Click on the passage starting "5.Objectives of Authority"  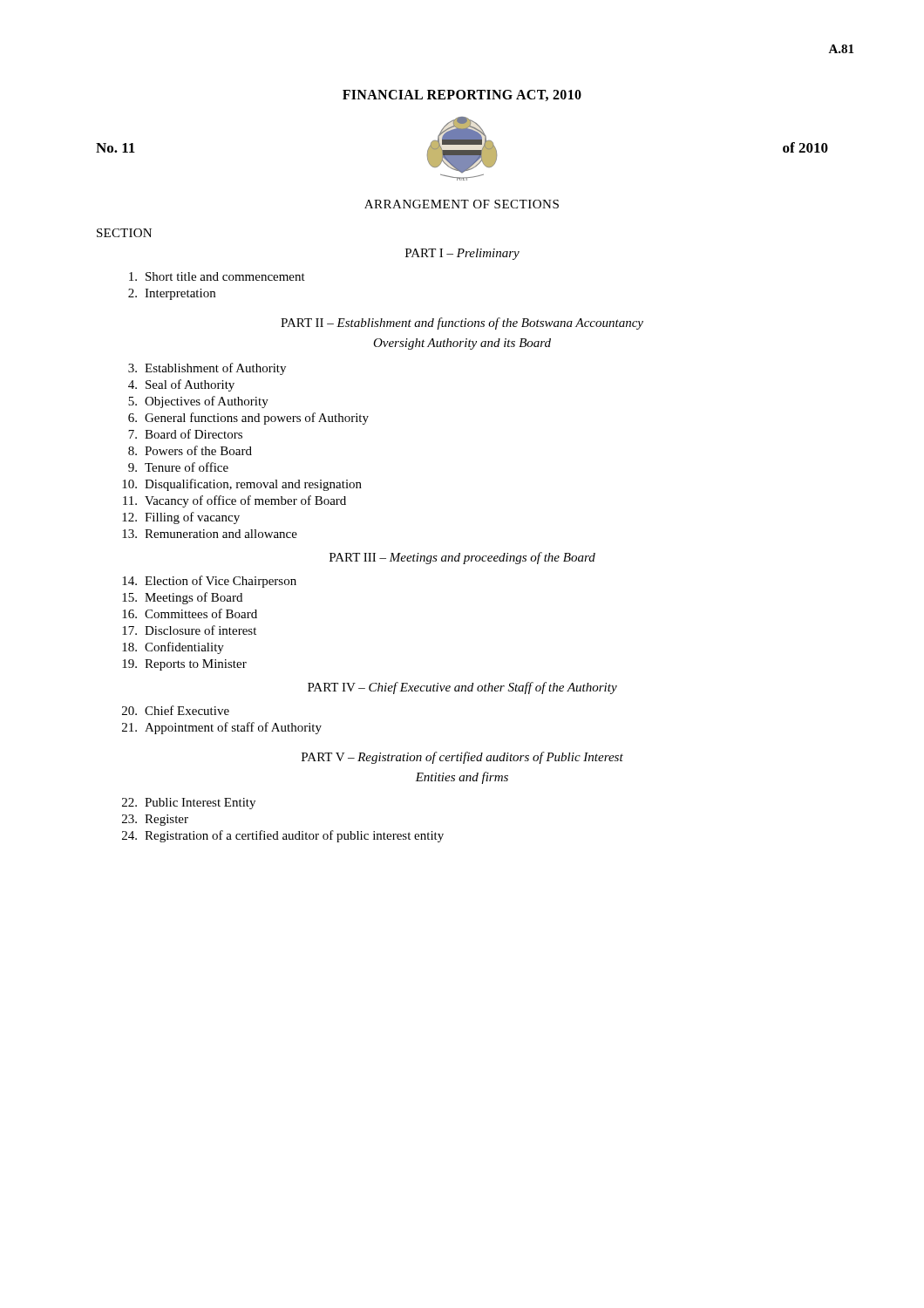click(x=198, y=402)
